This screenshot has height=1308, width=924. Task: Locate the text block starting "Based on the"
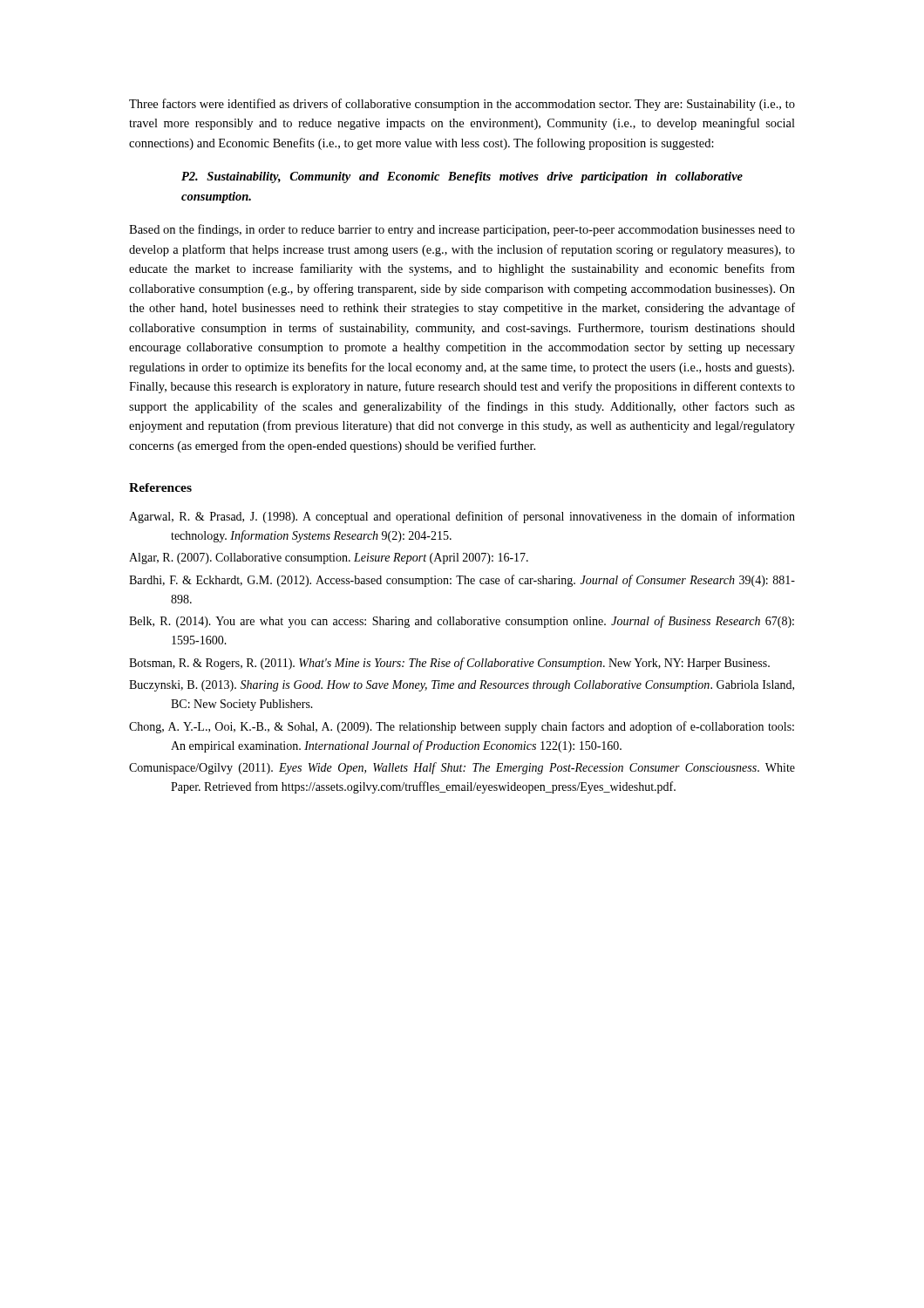[x=462, y=337]
